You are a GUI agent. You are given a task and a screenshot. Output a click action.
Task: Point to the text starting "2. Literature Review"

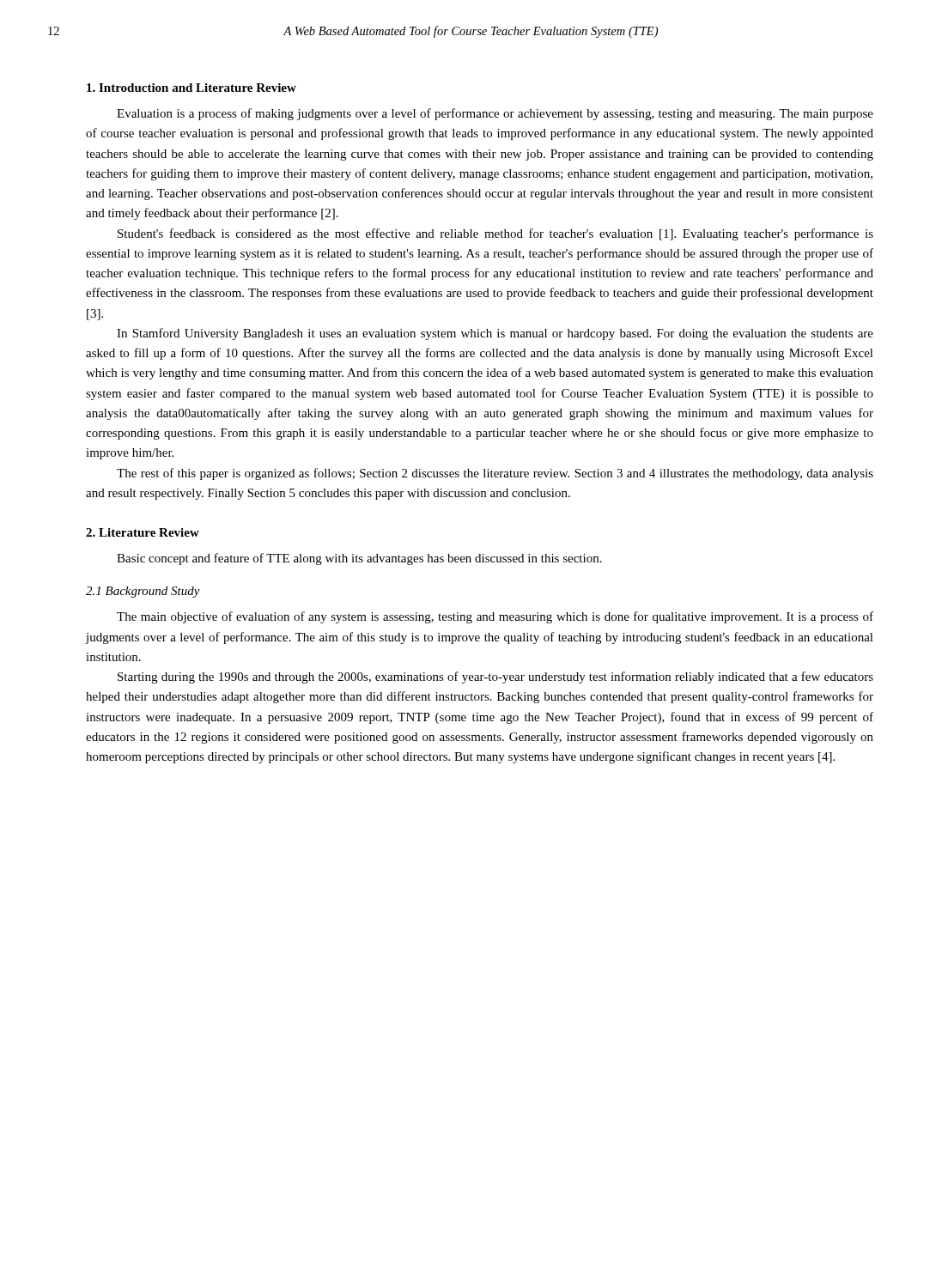(142, 532)
